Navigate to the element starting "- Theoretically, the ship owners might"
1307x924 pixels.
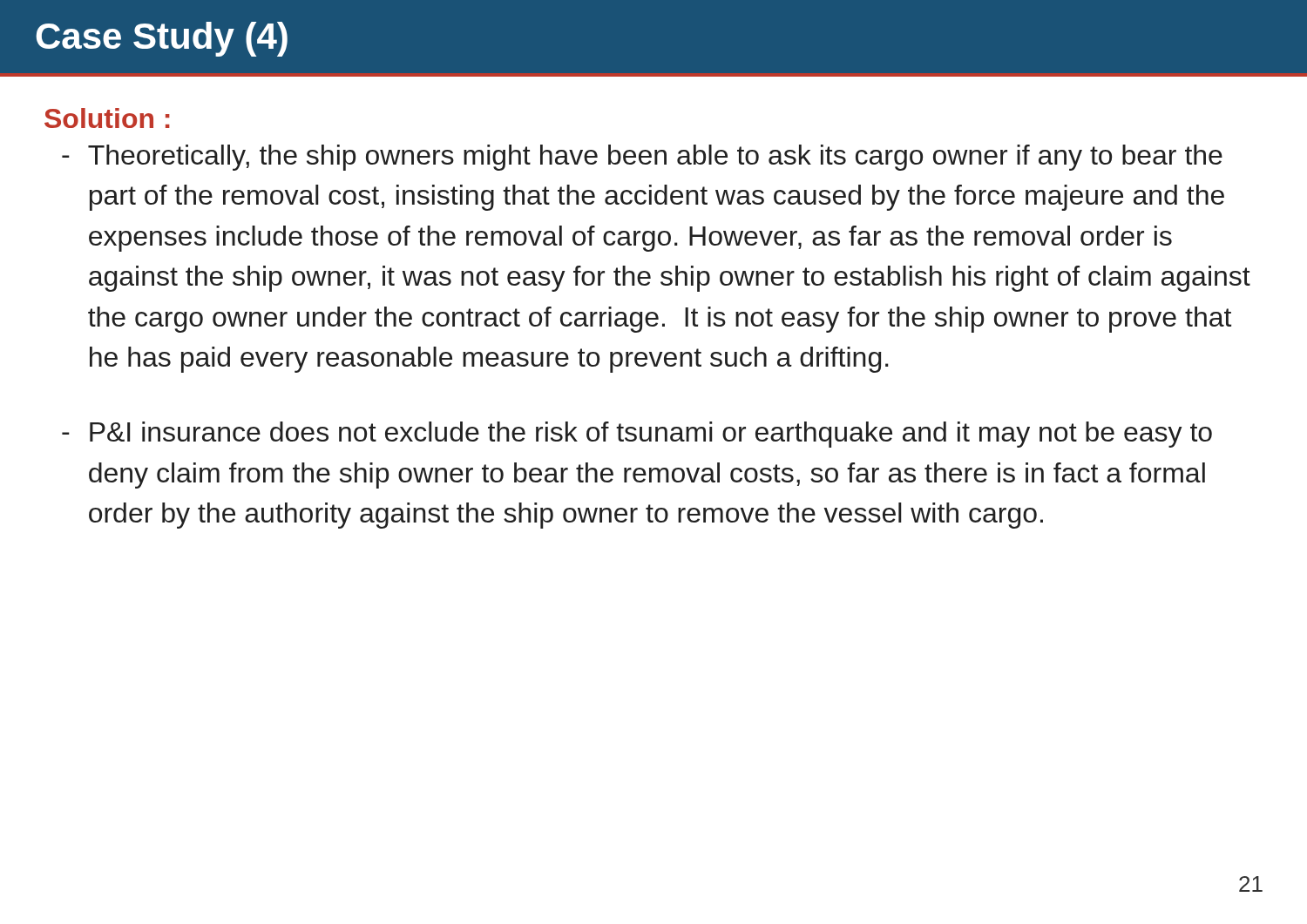(x=662, y=256)
